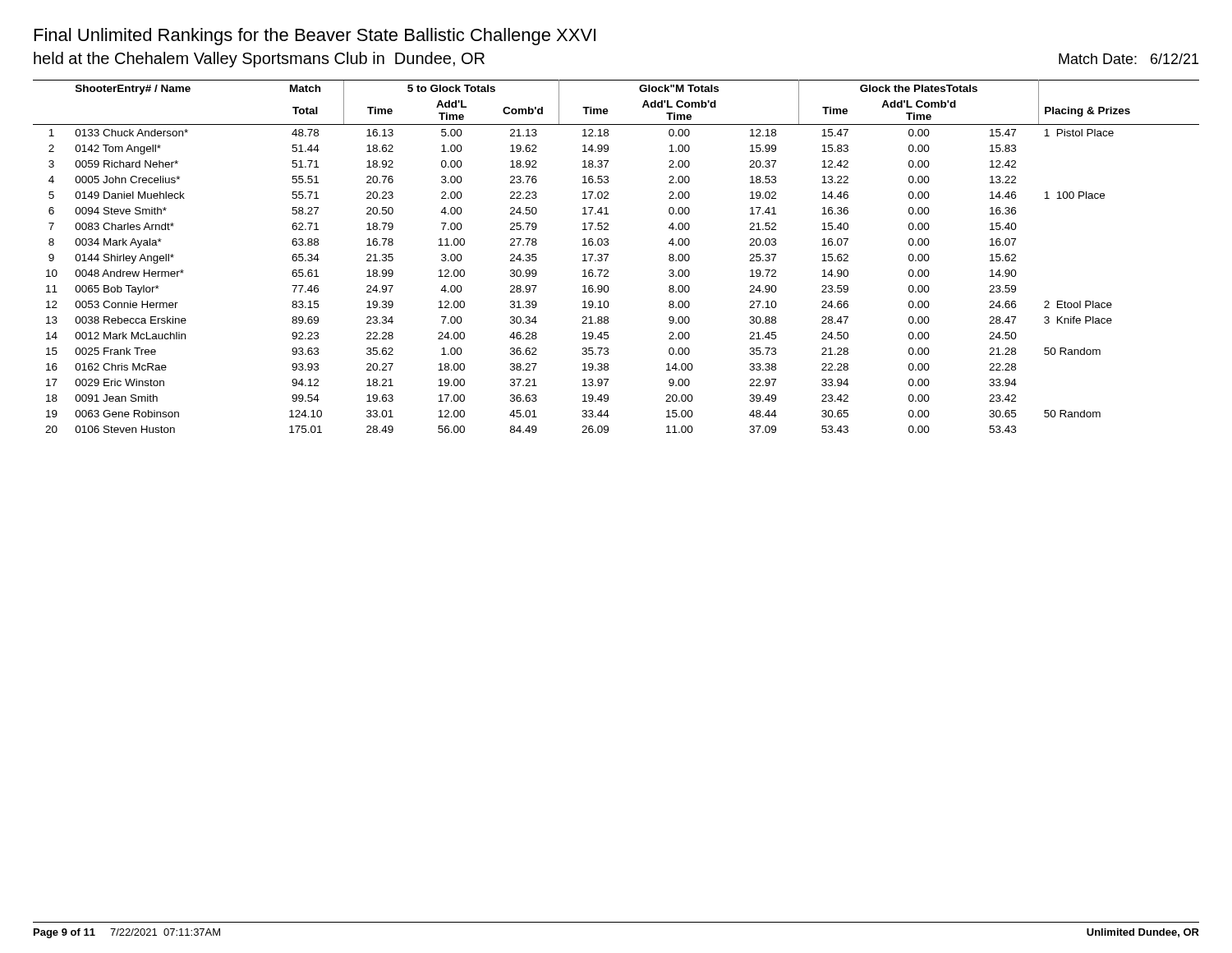Find the section header
The width and height of the screenshot is (1232, 953).
(259, 58)
